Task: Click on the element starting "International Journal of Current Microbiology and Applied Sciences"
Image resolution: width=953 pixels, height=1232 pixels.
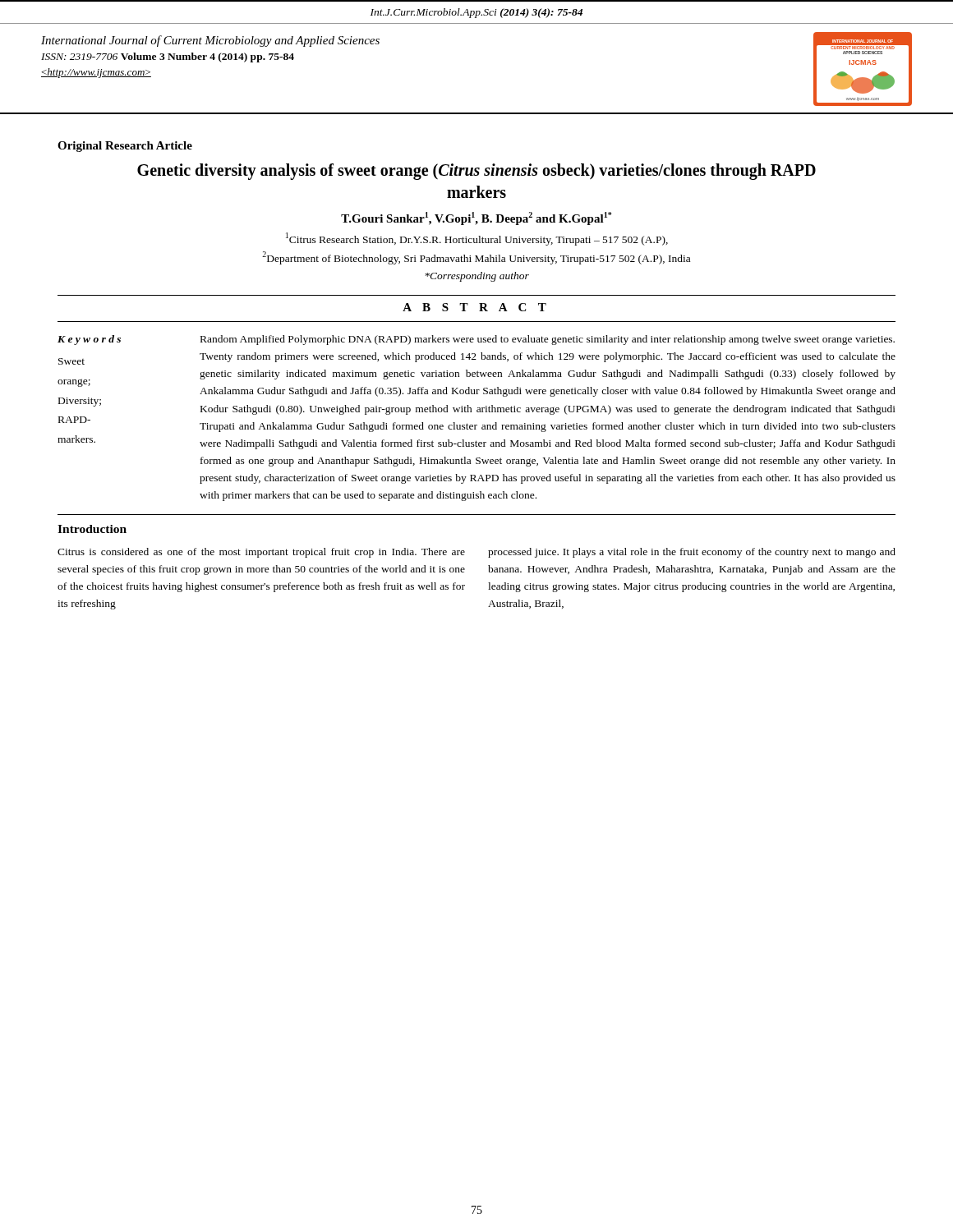Action: [x=210, y=41]
